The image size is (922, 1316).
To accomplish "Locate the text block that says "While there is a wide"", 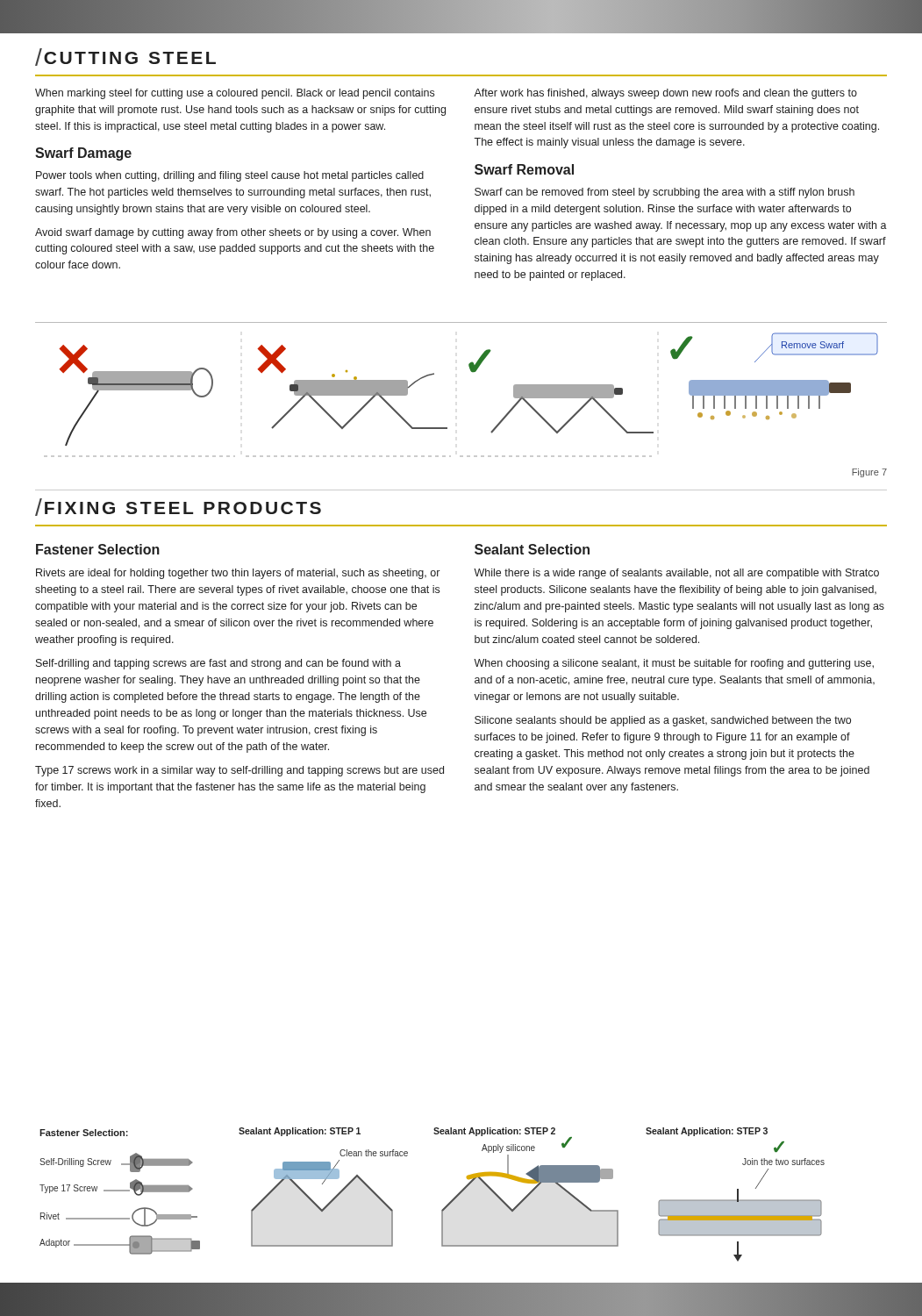I will [681, 681].
